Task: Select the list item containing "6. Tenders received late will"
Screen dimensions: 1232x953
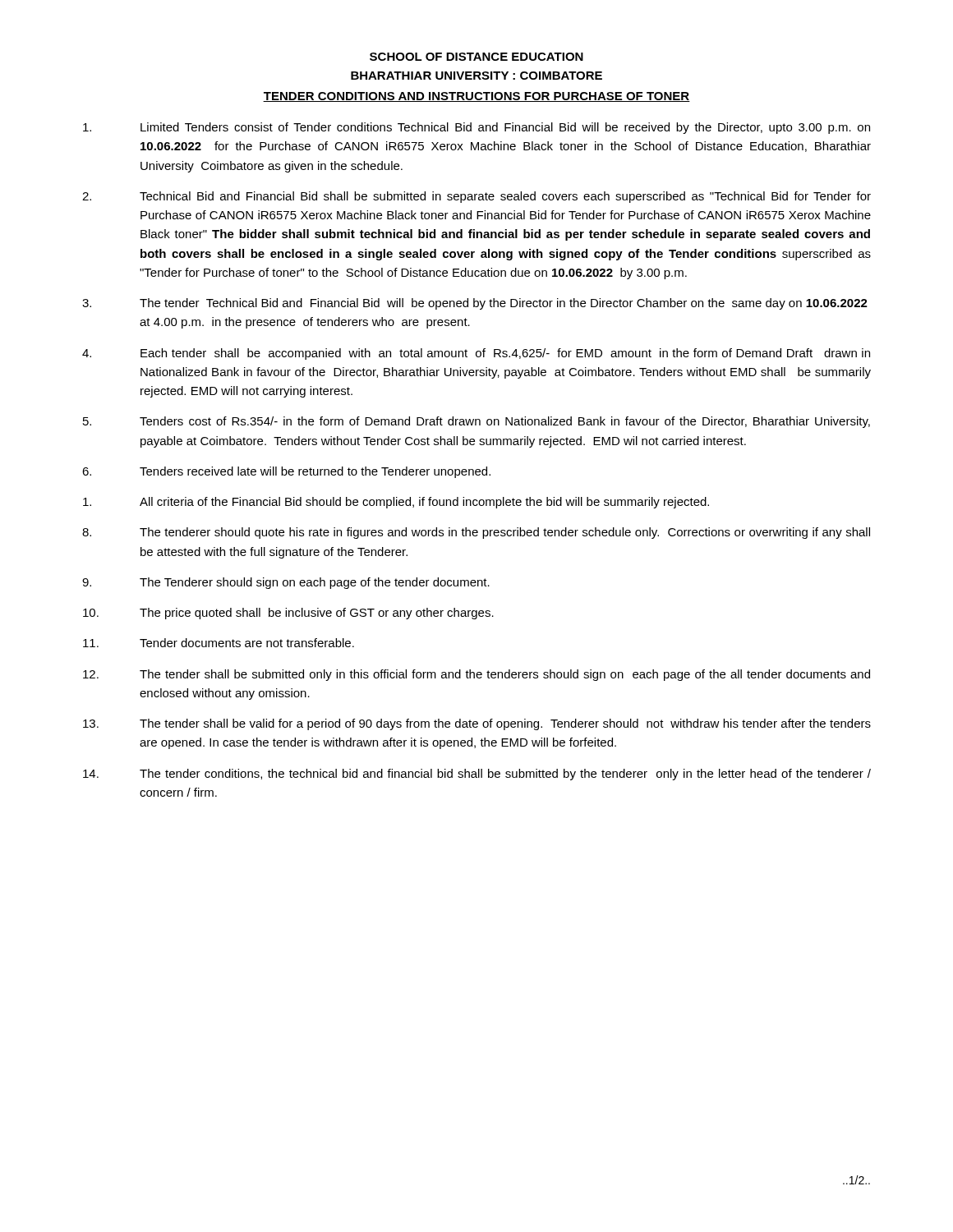Action: point(476,471)
